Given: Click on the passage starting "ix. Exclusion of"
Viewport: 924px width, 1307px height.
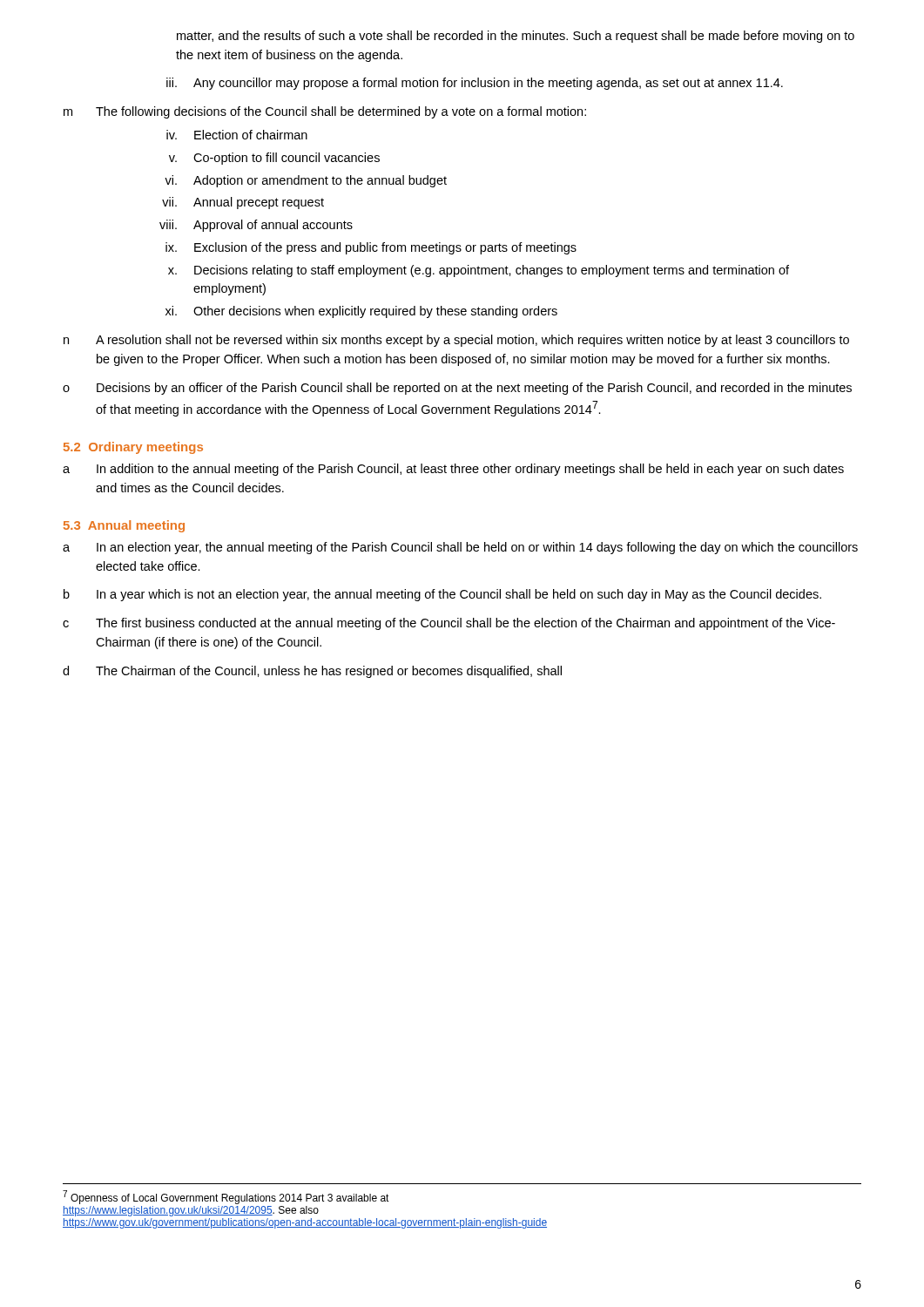Looking at the screenshot, I should (x=493, y=248).
